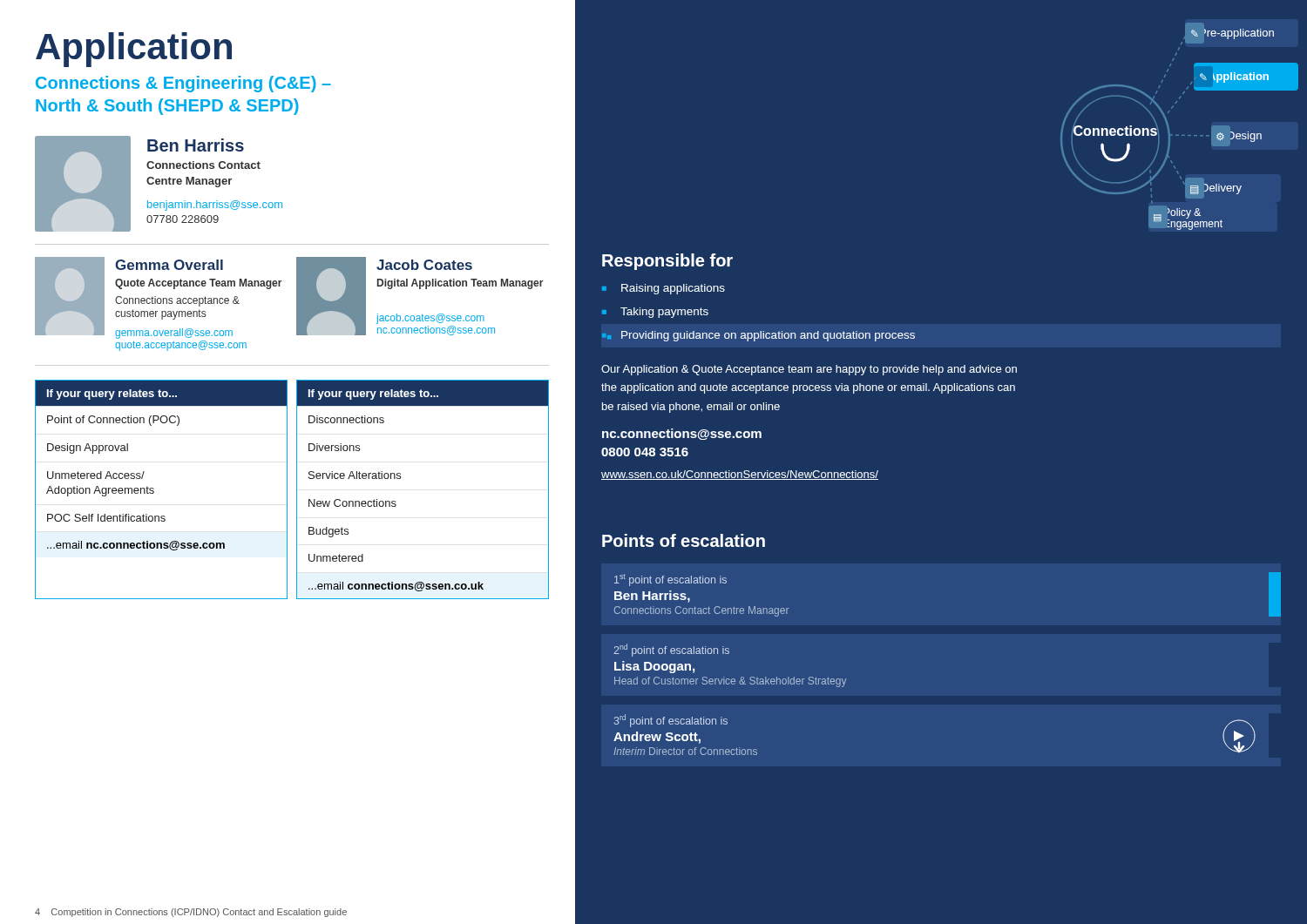
Task: Select the element starting "Points of escalation"
Action: coord(684,541)
